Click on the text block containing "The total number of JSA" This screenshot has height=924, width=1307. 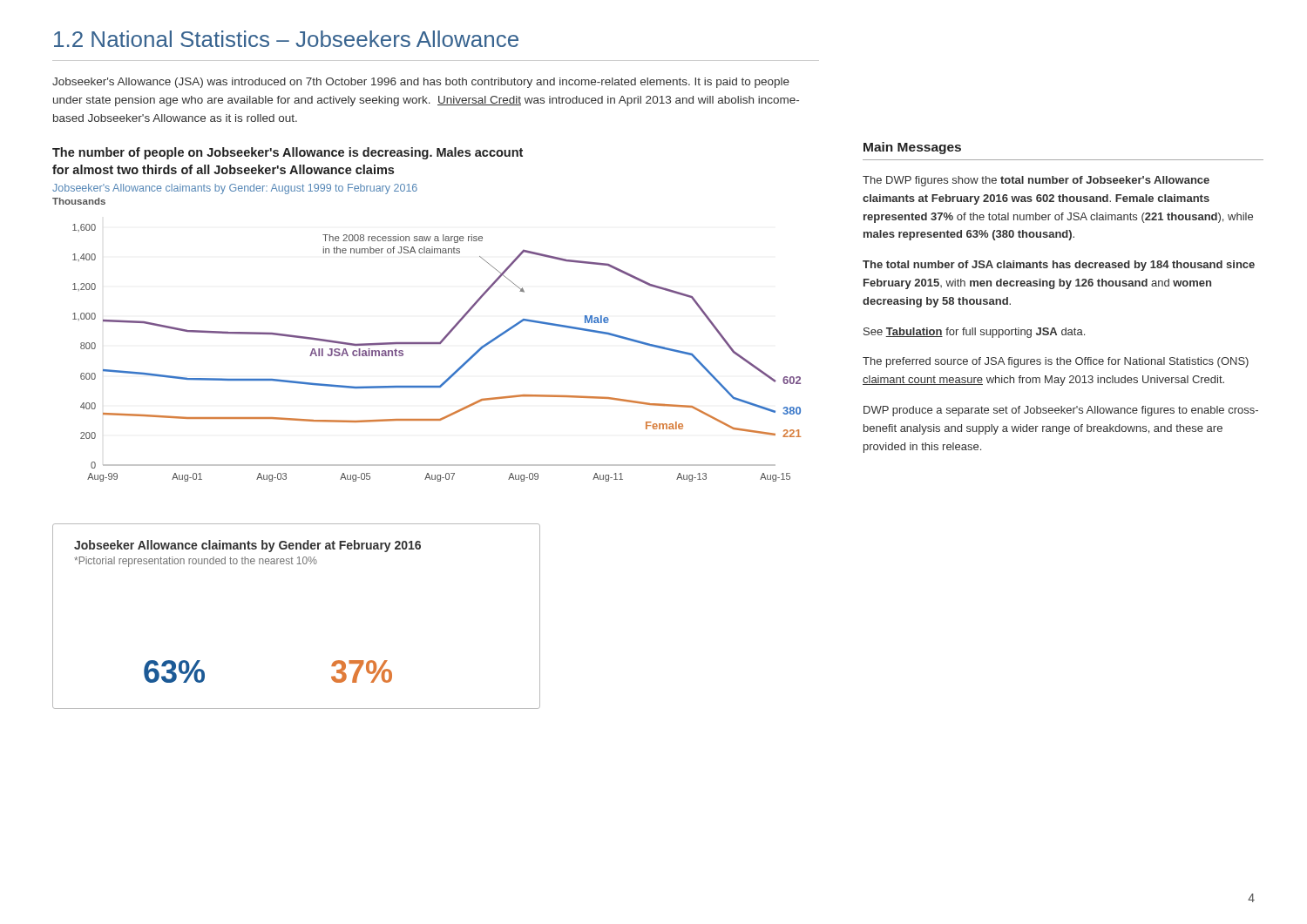click(x=1063, y=283)
